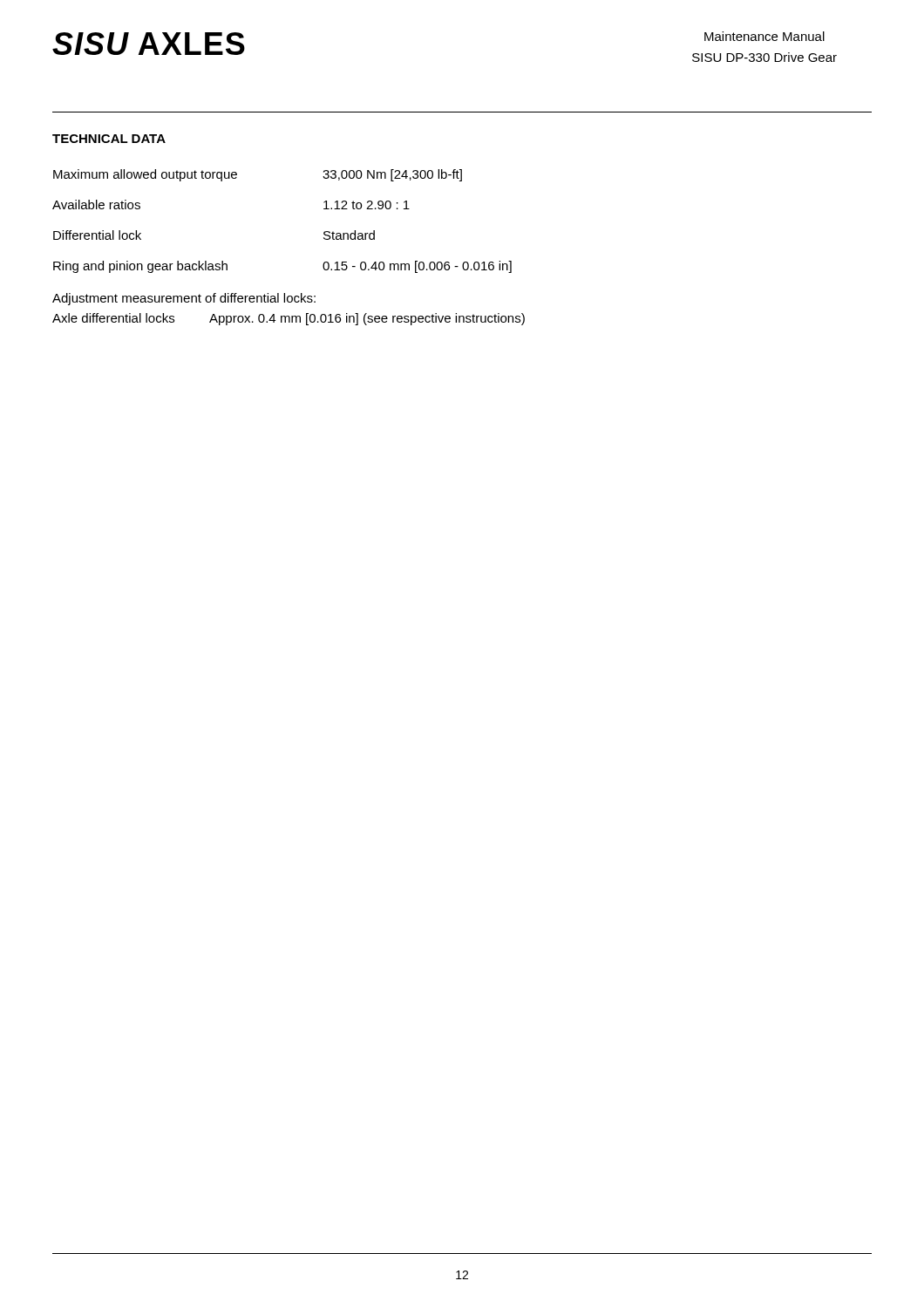Click on the region starting "Available ratios 1.12 to"
The height and width of the screenshot is (1308, 924).
tap(96, 204)
